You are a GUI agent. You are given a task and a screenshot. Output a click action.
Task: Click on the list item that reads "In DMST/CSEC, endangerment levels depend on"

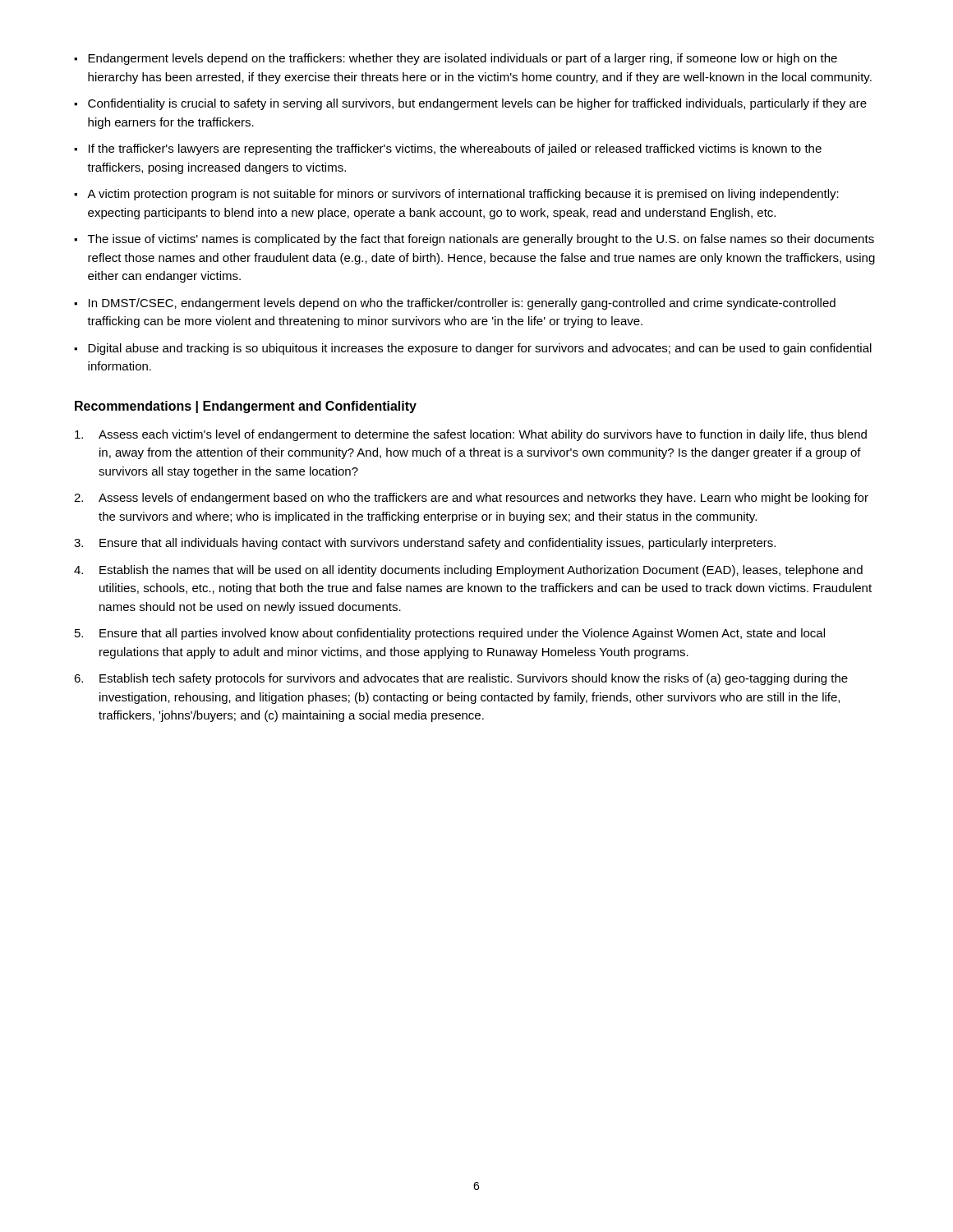476,312
